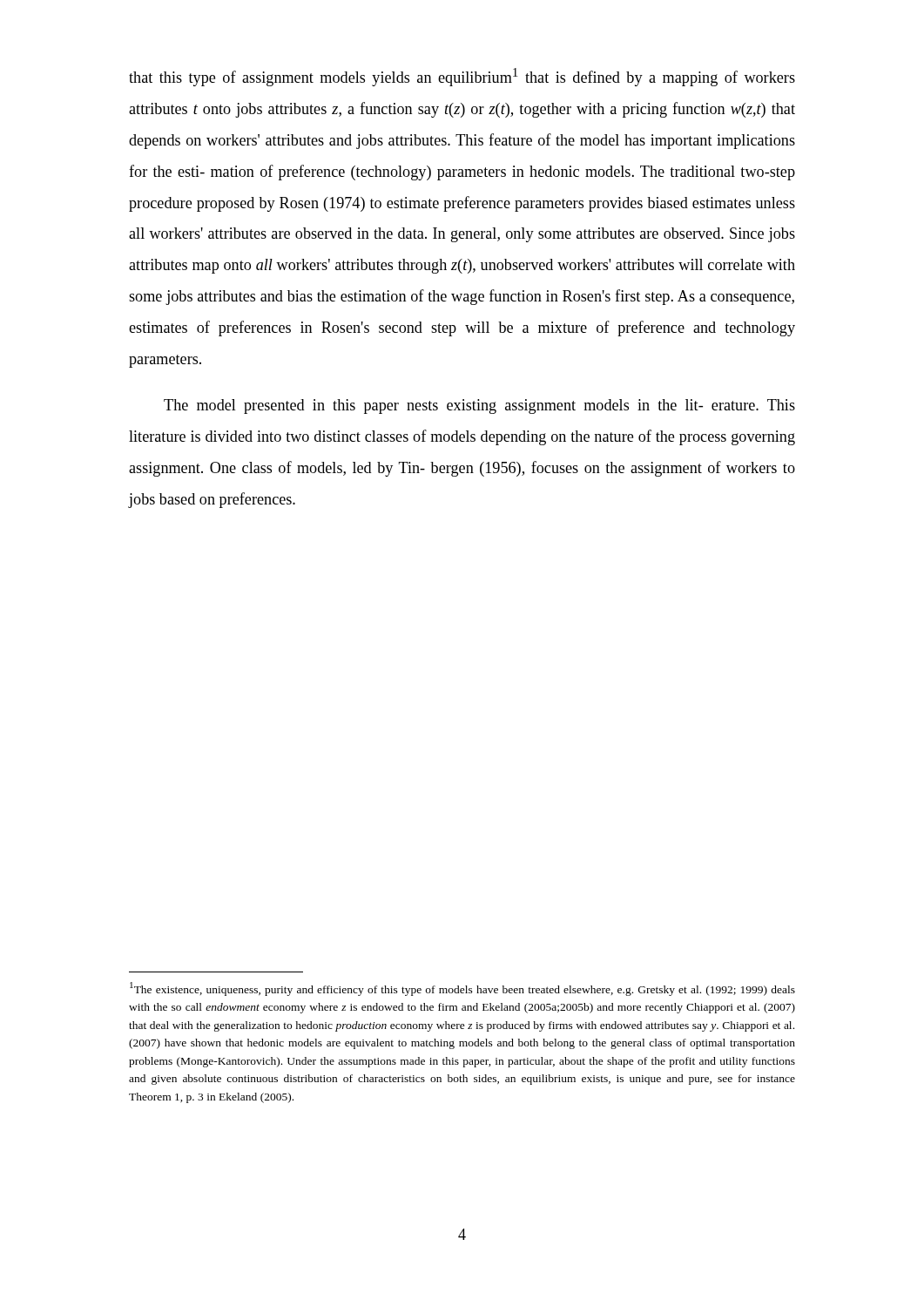Click on the block starting "that this type of assignment models"
Image resolution: width=924 pixels, height=1307 pixels.
(x=462, y=287)
